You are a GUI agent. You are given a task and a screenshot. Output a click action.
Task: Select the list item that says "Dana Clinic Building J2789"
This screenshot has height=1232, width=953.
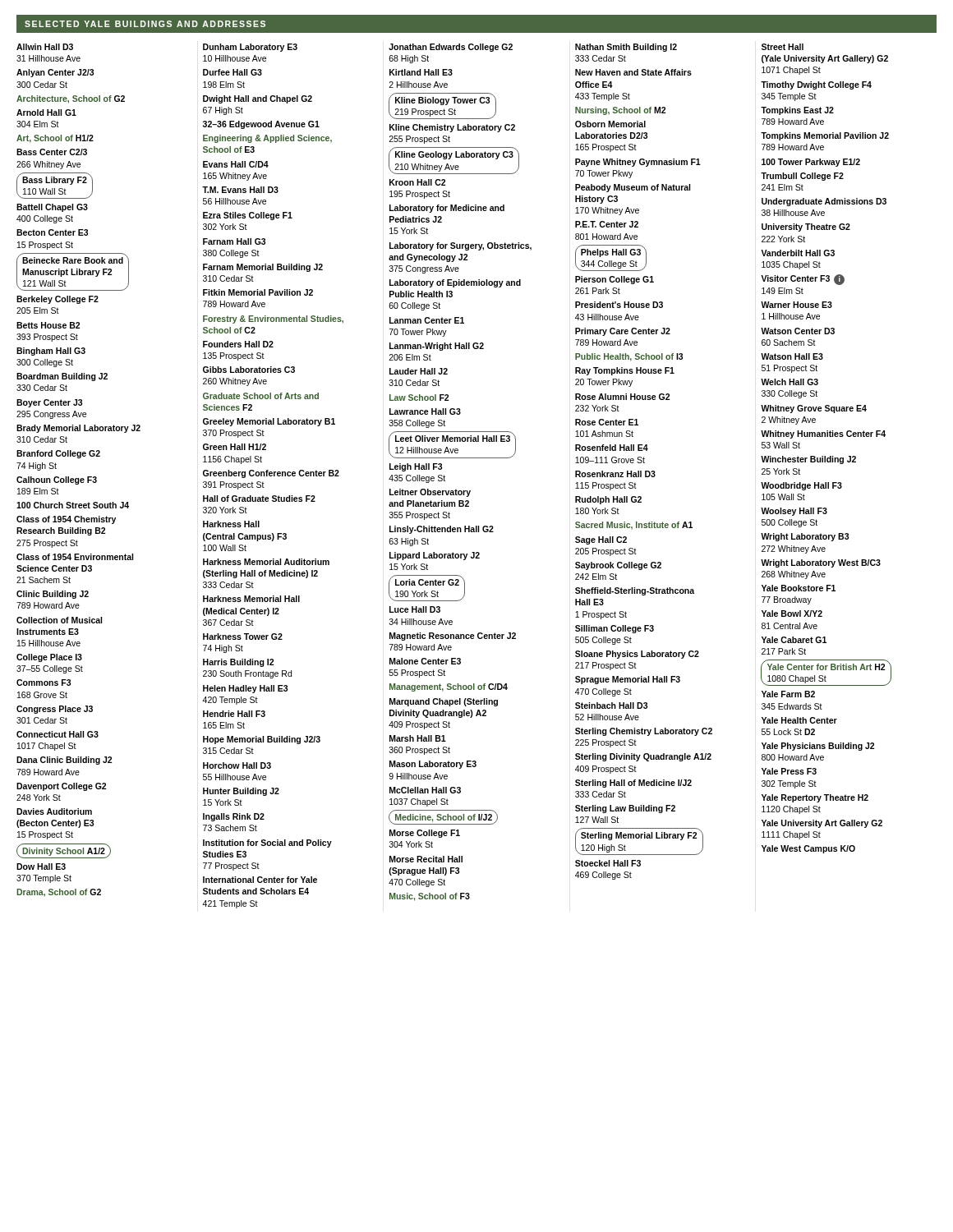click(64, 766)
